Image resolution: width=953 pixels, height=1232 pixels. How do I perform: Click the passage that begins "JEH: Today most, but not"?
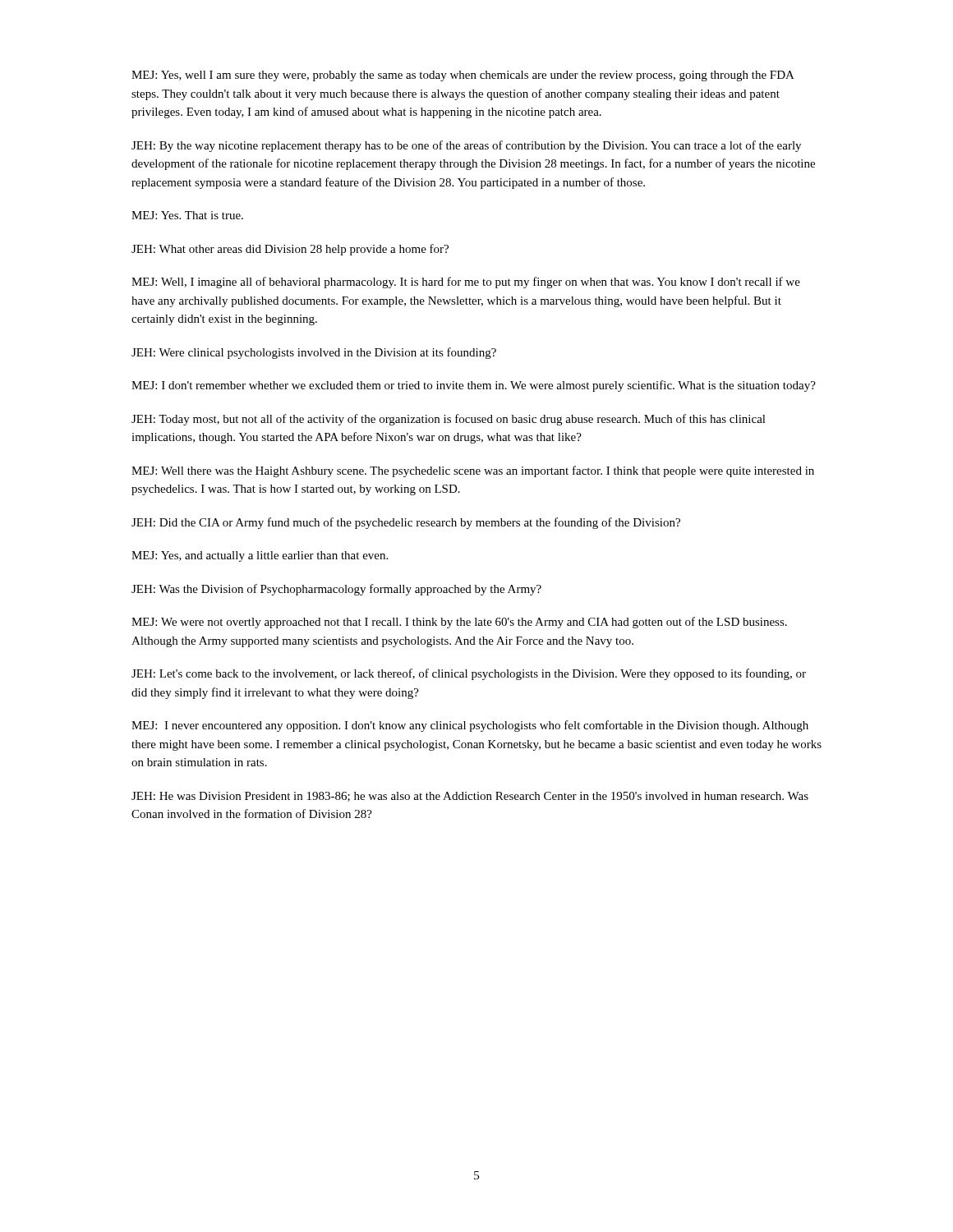449,428
